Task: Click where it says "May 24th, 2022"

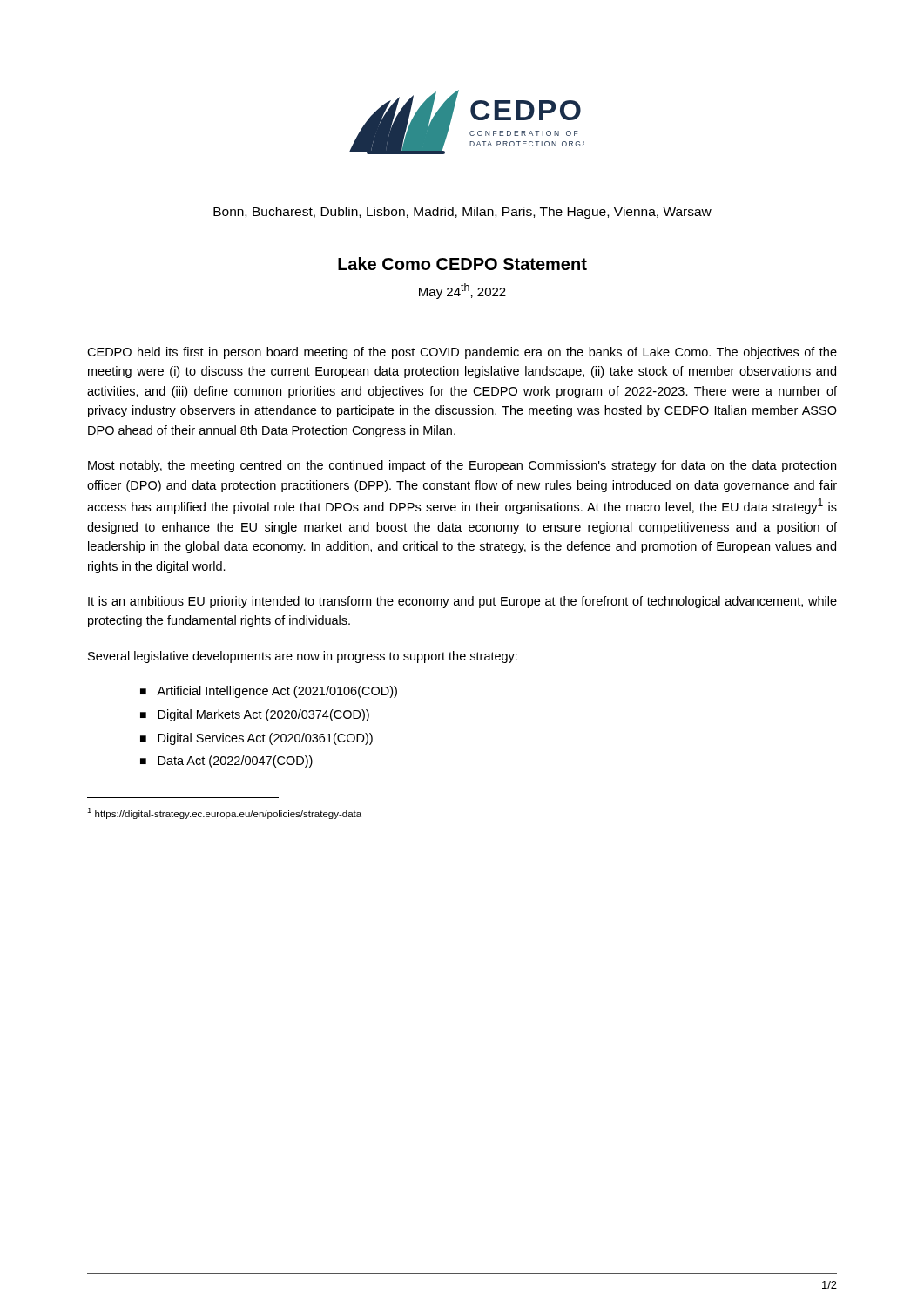Action: click(462, 290)
